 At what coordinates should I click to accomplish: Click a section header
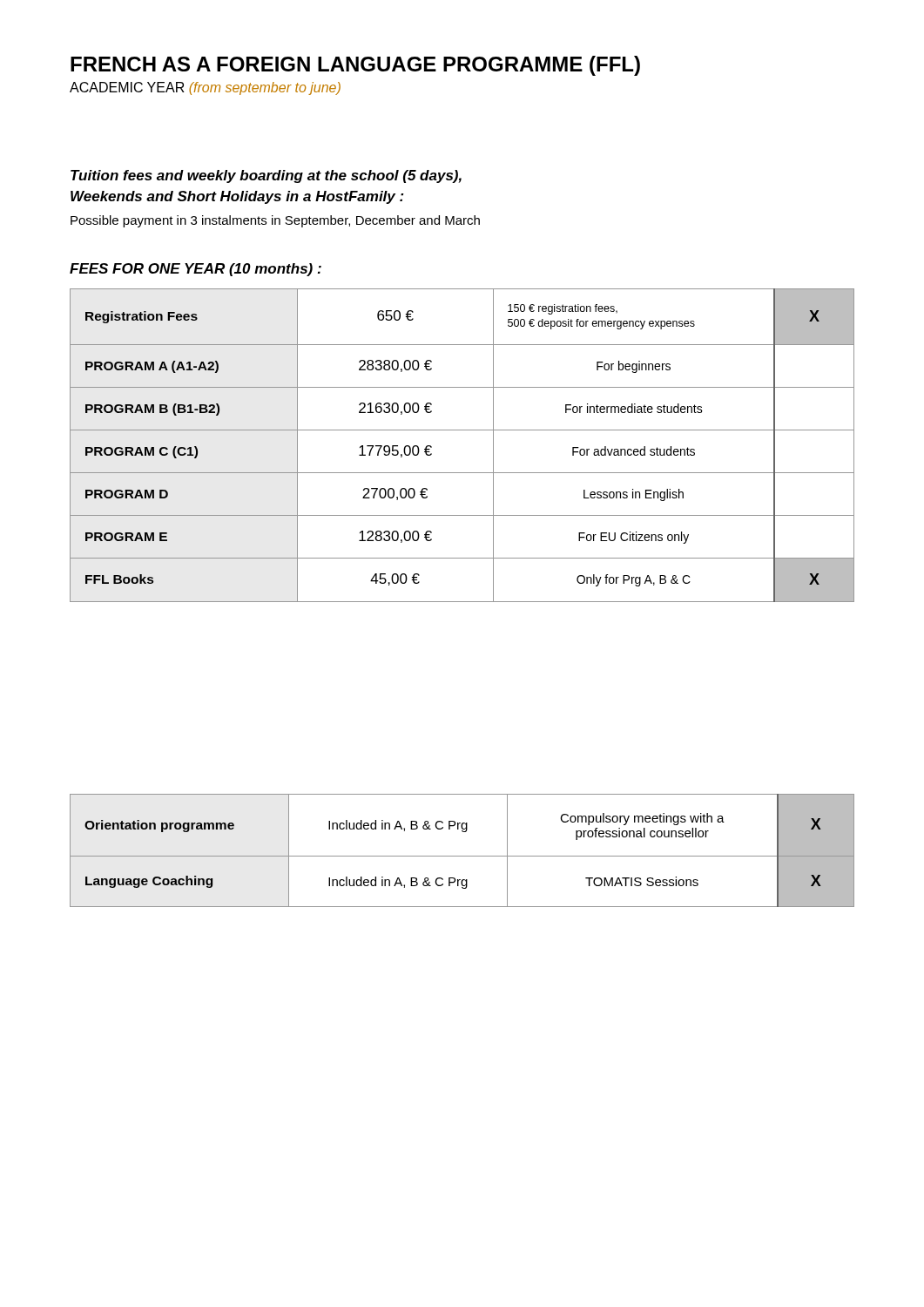[x=196, y=269]
